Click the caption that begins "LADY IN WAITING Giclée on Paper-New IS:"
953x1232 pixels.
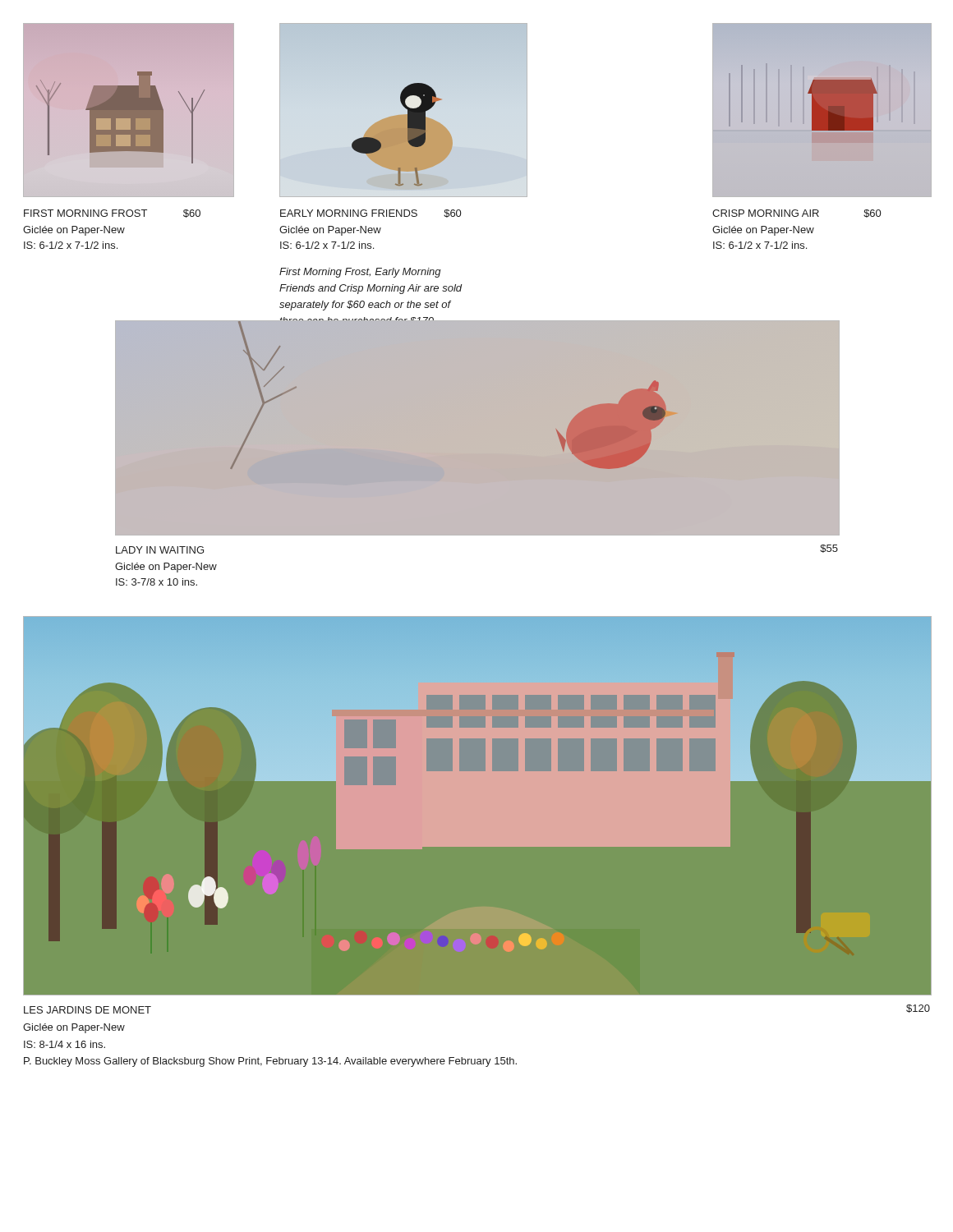click(x=166, y=566)
